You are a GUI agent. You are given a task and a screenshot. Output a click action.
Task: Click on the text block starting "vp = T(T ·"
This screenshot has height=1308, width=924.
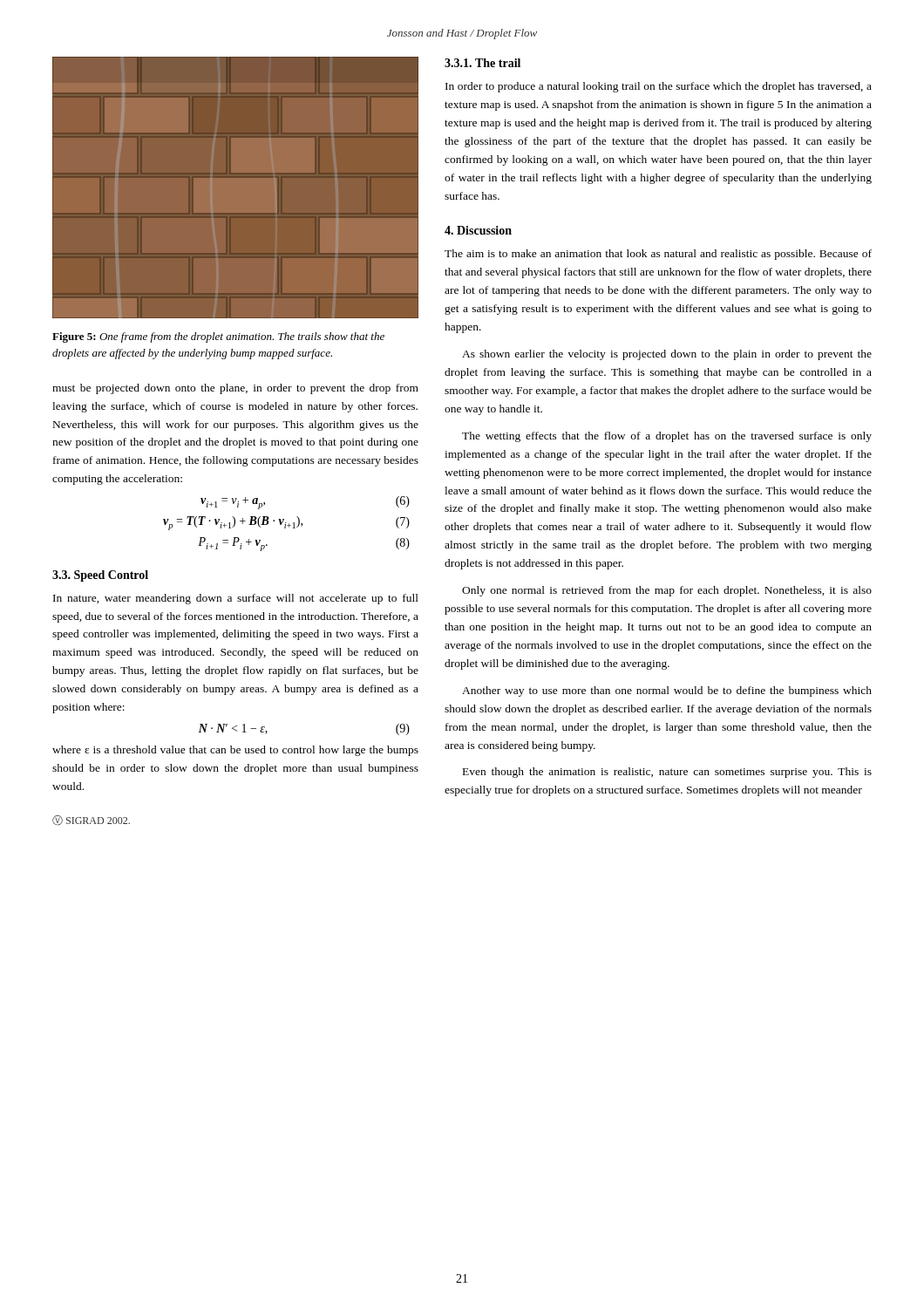click(x=235, y=522)
